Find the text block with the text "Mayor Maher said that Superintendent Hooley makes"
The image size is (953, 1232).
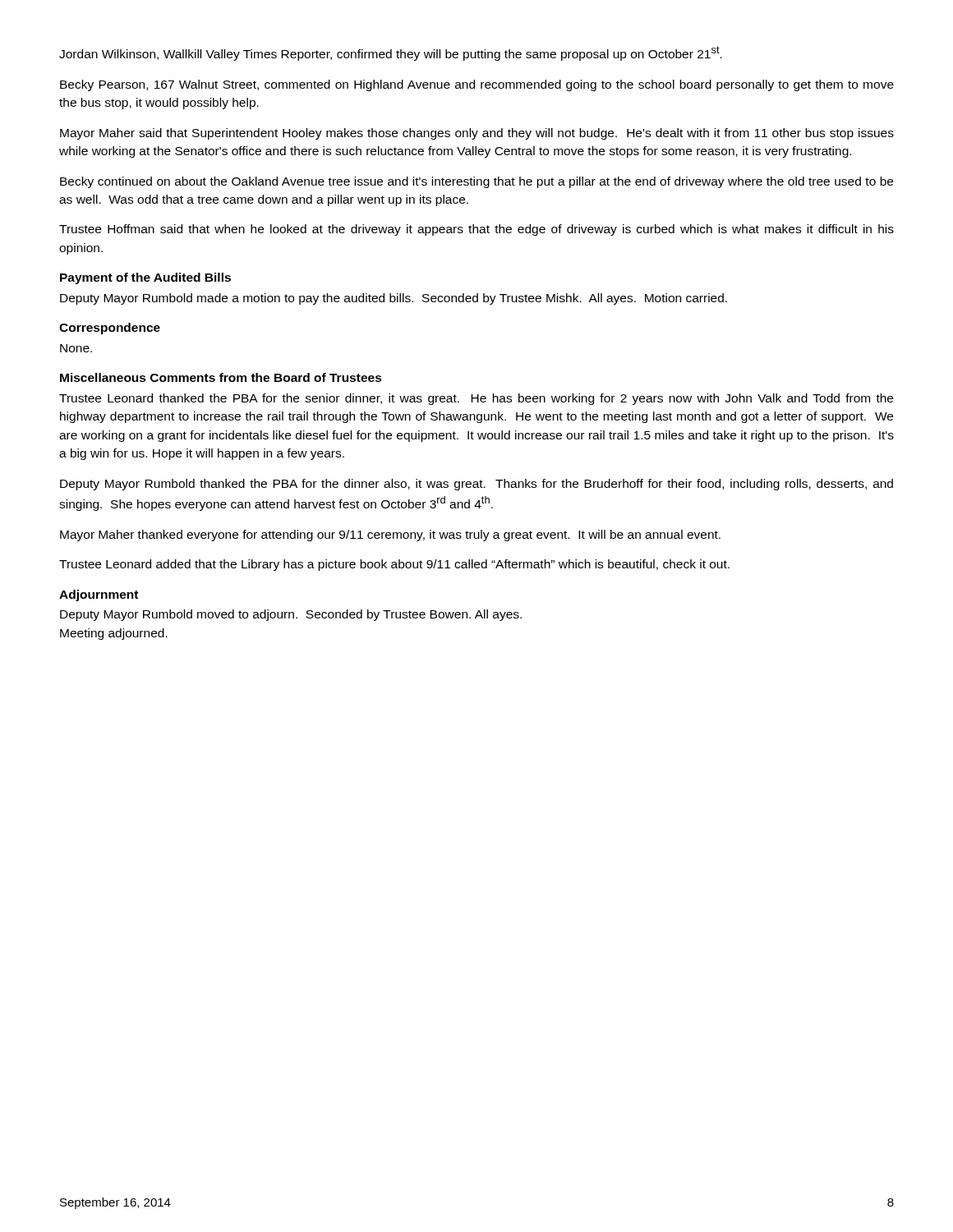(476, 142)
